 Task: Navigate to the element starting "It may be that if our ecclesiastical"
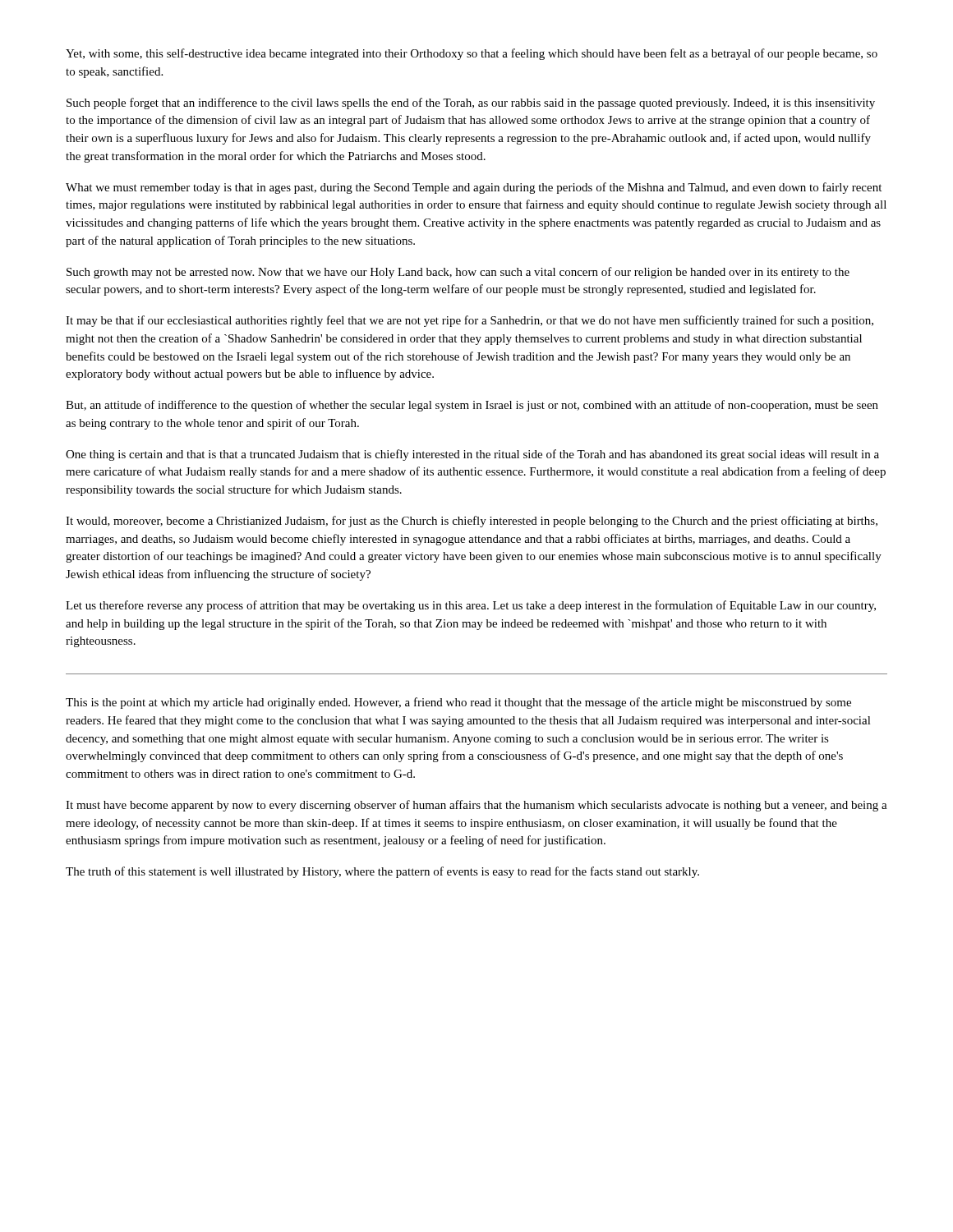point(470,347)
